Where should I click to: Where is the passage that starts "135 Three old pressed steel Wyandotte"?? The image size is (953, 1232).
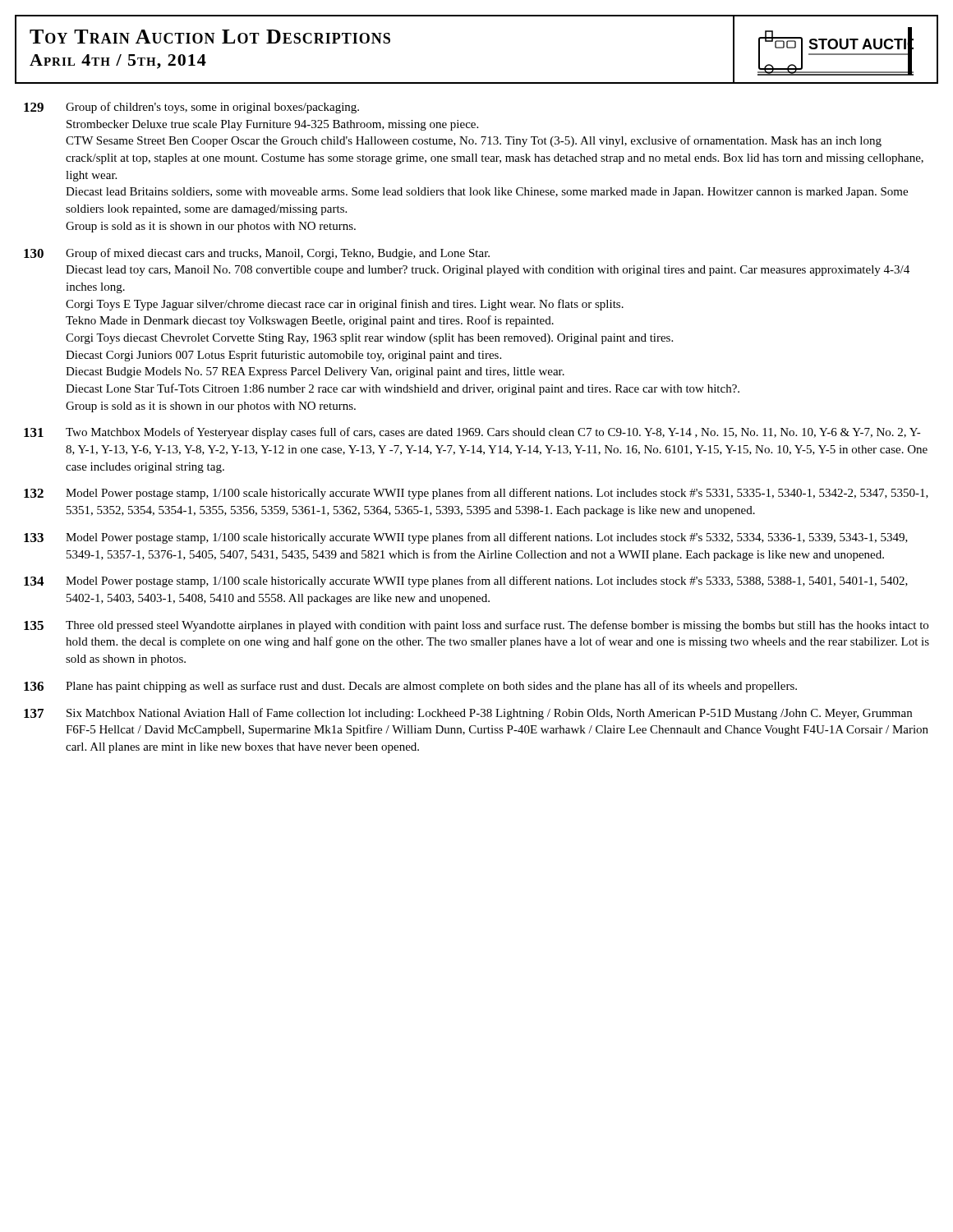coord(476,642)
